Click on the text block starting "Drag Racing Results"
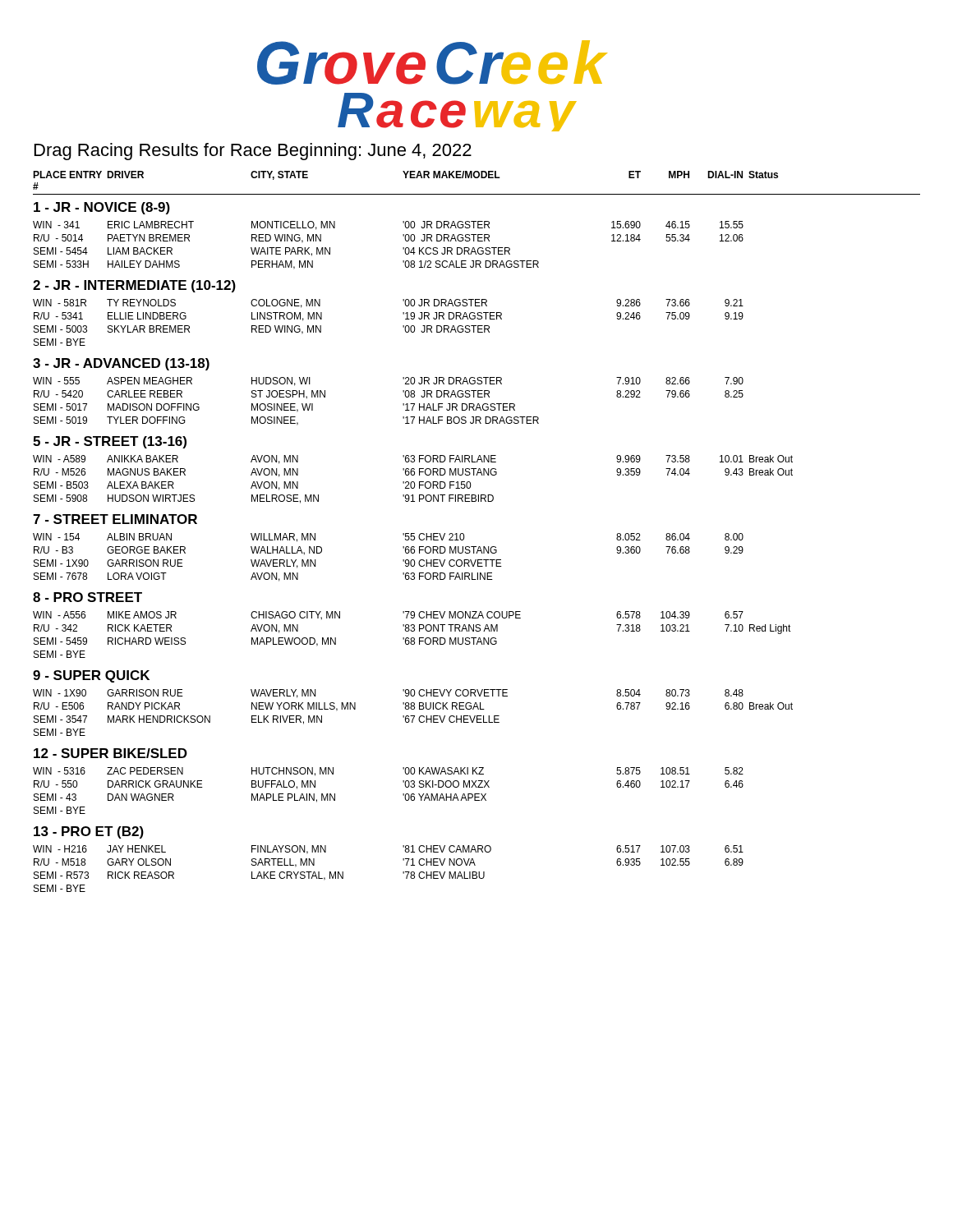Viewport: 953px width, 1232px height. point(252,150)
